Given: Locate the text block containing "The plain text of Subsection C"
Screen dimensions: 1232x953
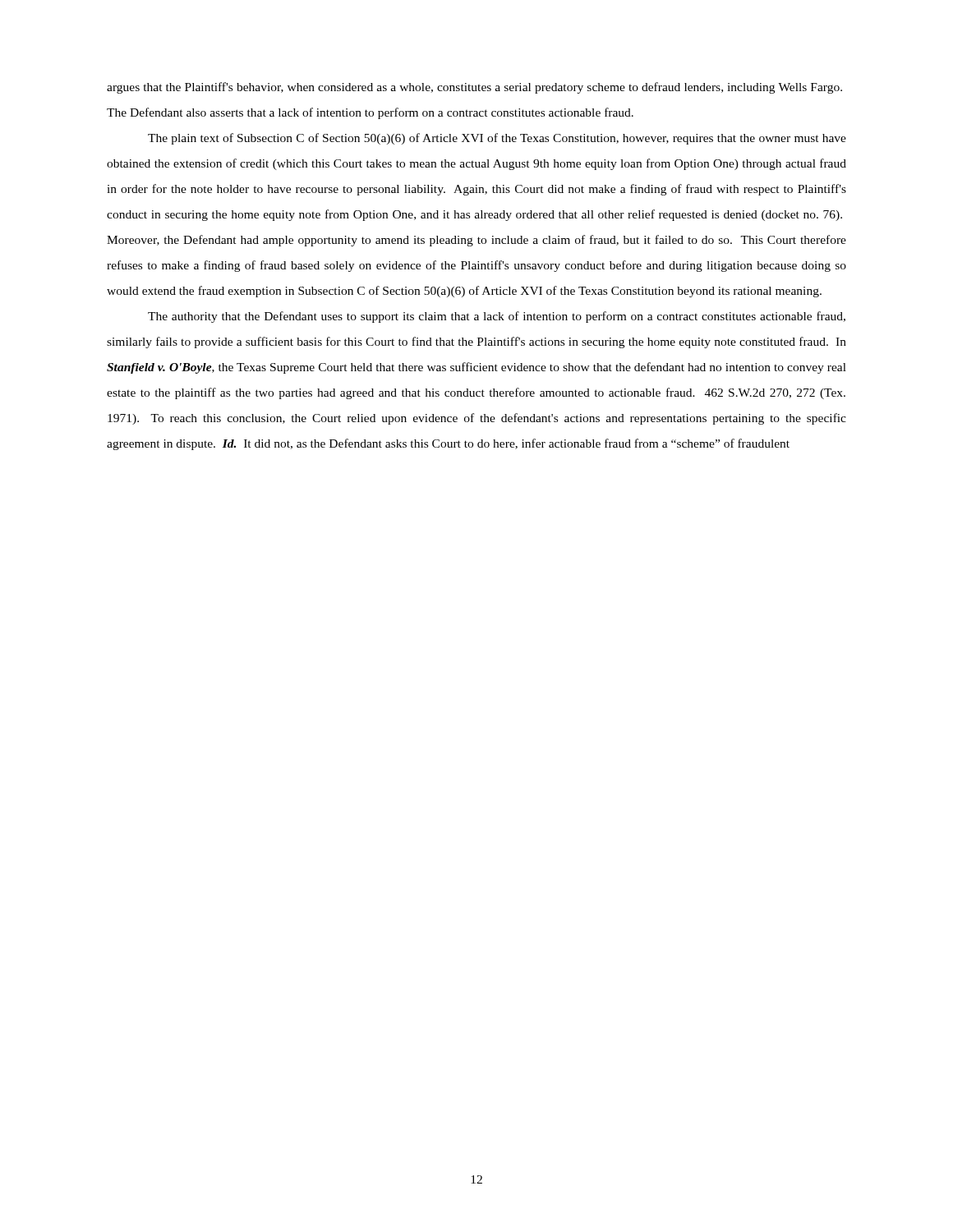Looking at the screenshot, I should pos(476,214).
